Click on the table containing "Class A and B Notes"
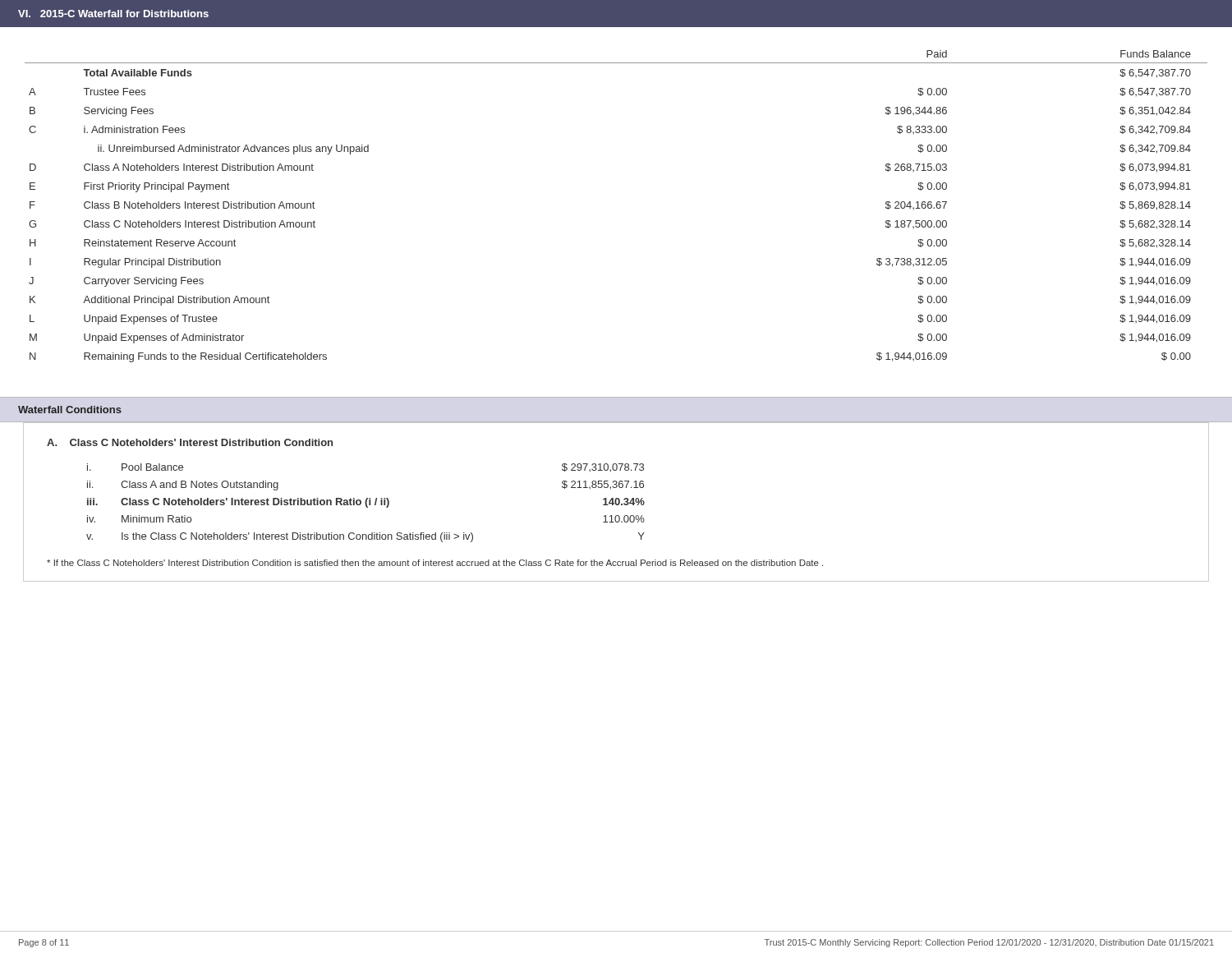Viewport: 1232px width, 953px height. (x=616, y=502)
